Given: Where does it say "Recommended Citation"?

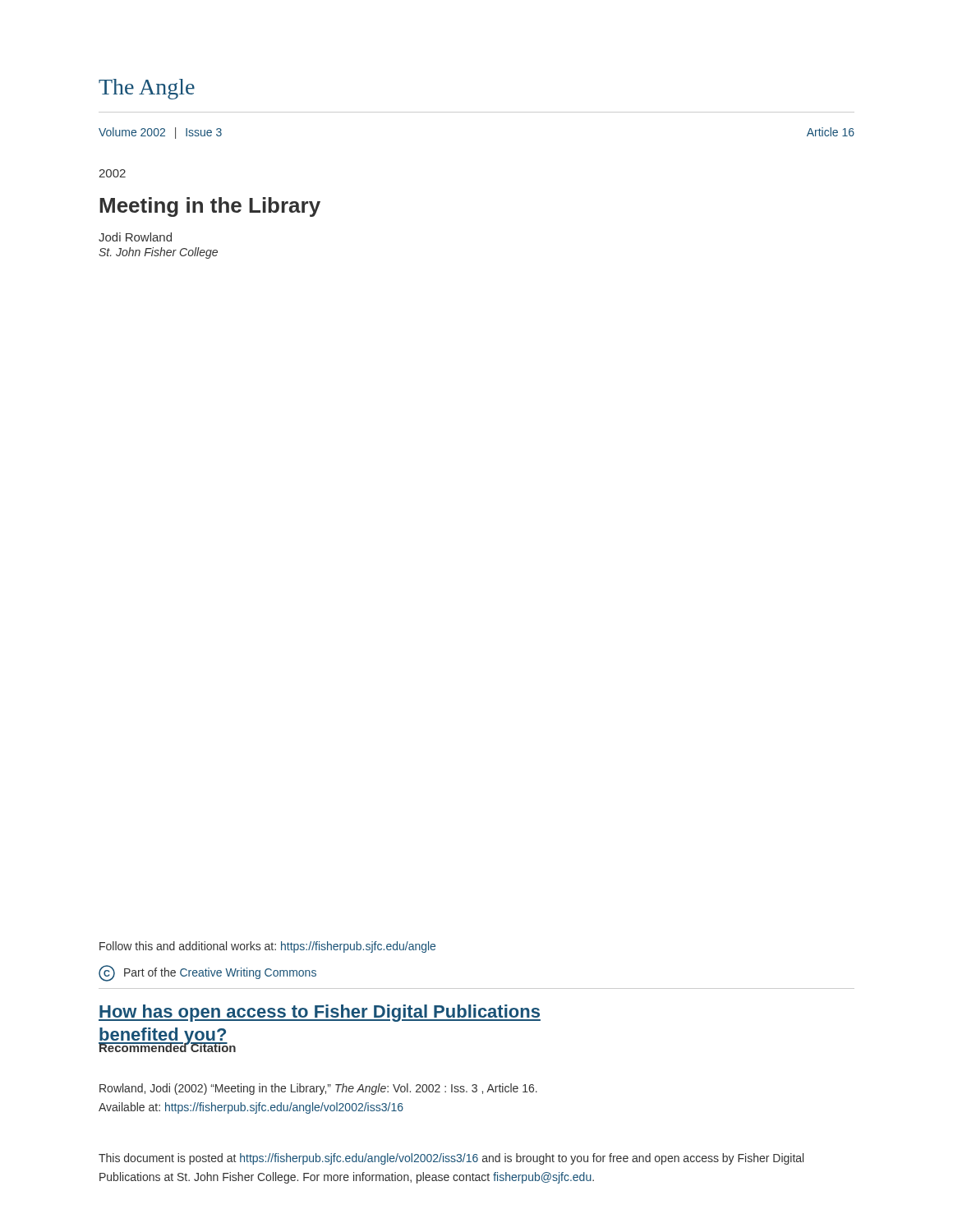Looking at the screenshot, I should 167,1048.
